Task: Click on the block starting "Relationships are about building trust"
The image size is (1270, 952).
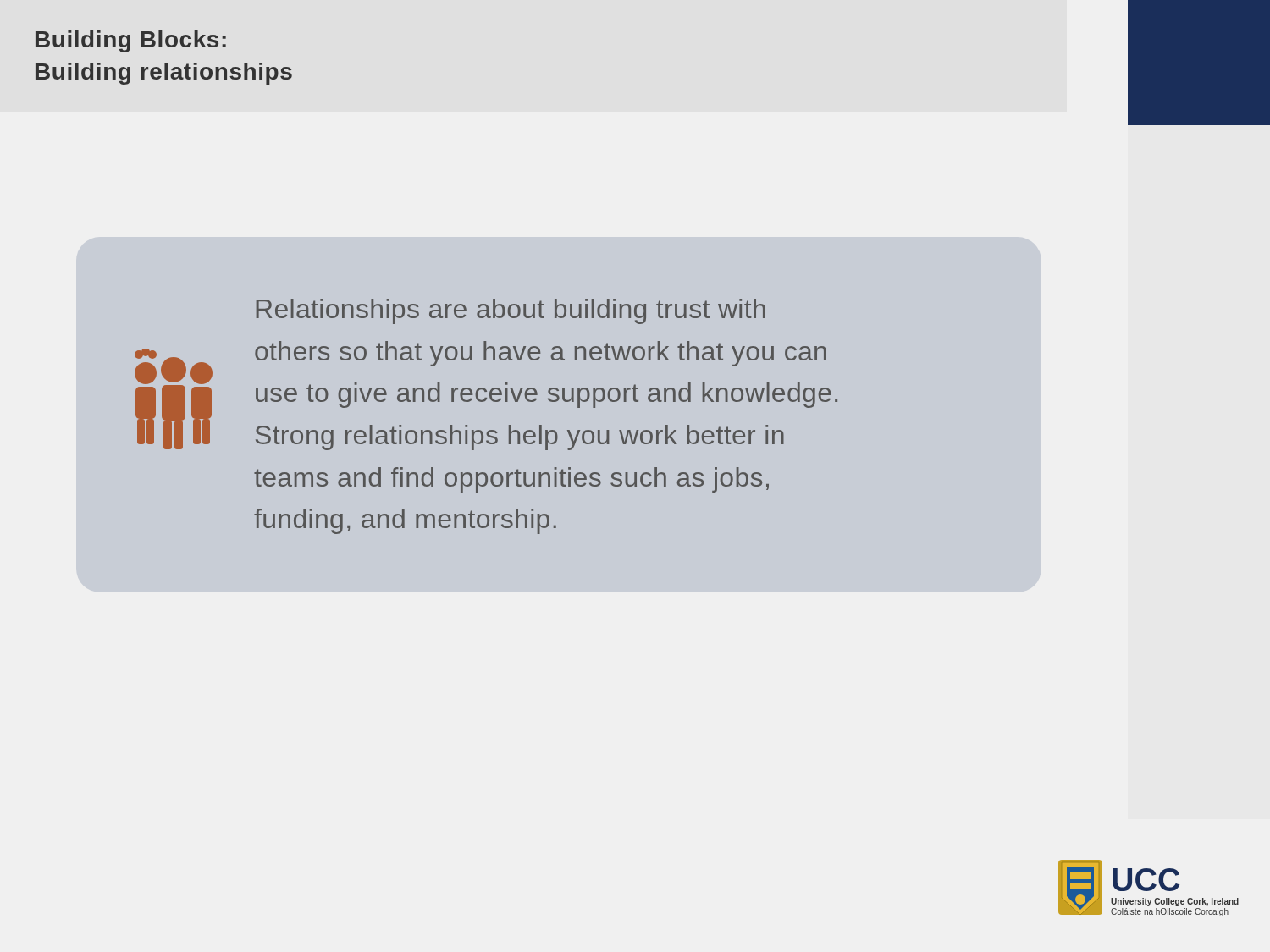Action: pyautogui.click(x=547, y=414)
